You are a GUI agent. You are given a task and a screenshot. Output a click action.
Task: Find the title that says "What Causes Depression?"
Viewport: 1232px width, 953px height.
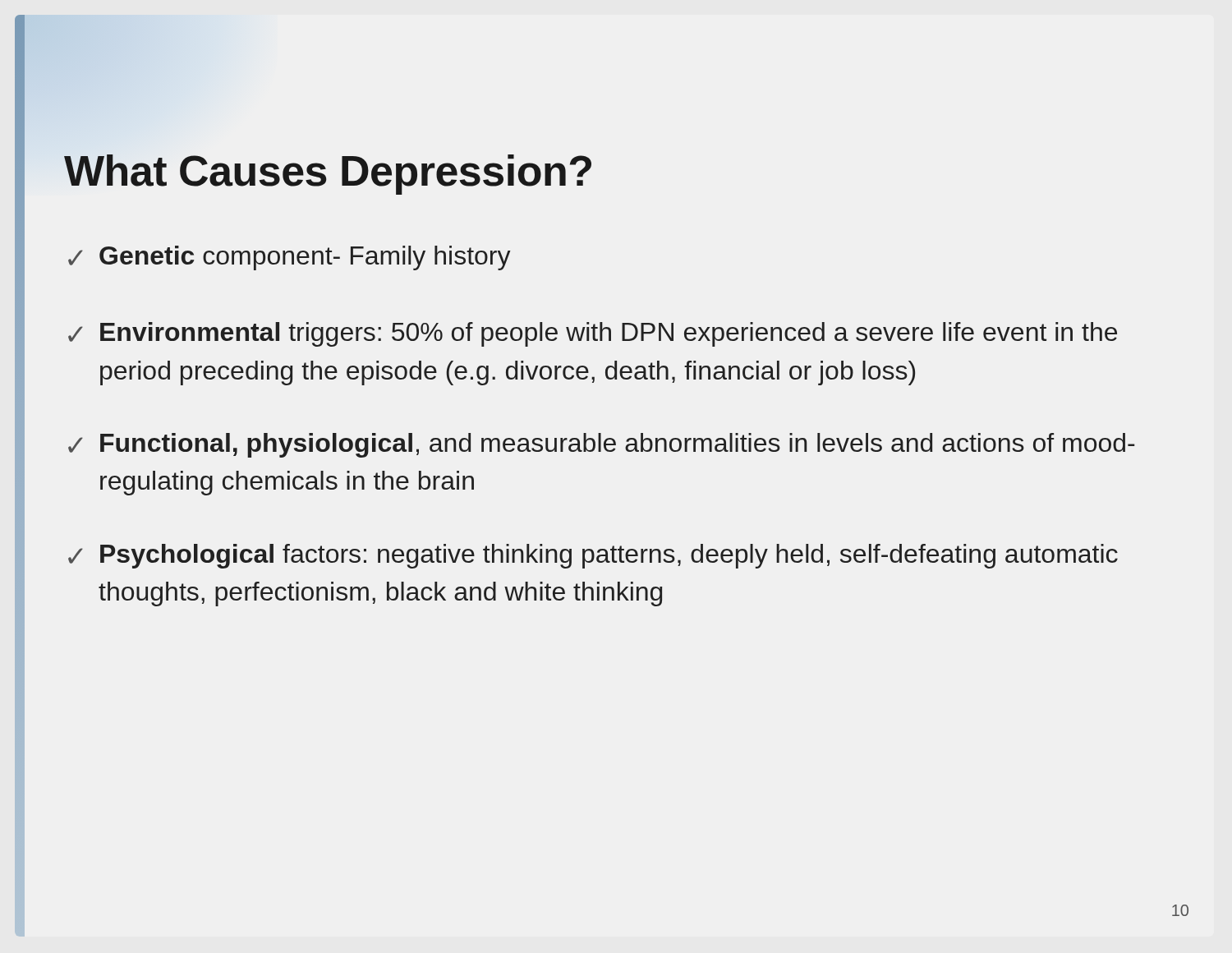coord(329,171)
